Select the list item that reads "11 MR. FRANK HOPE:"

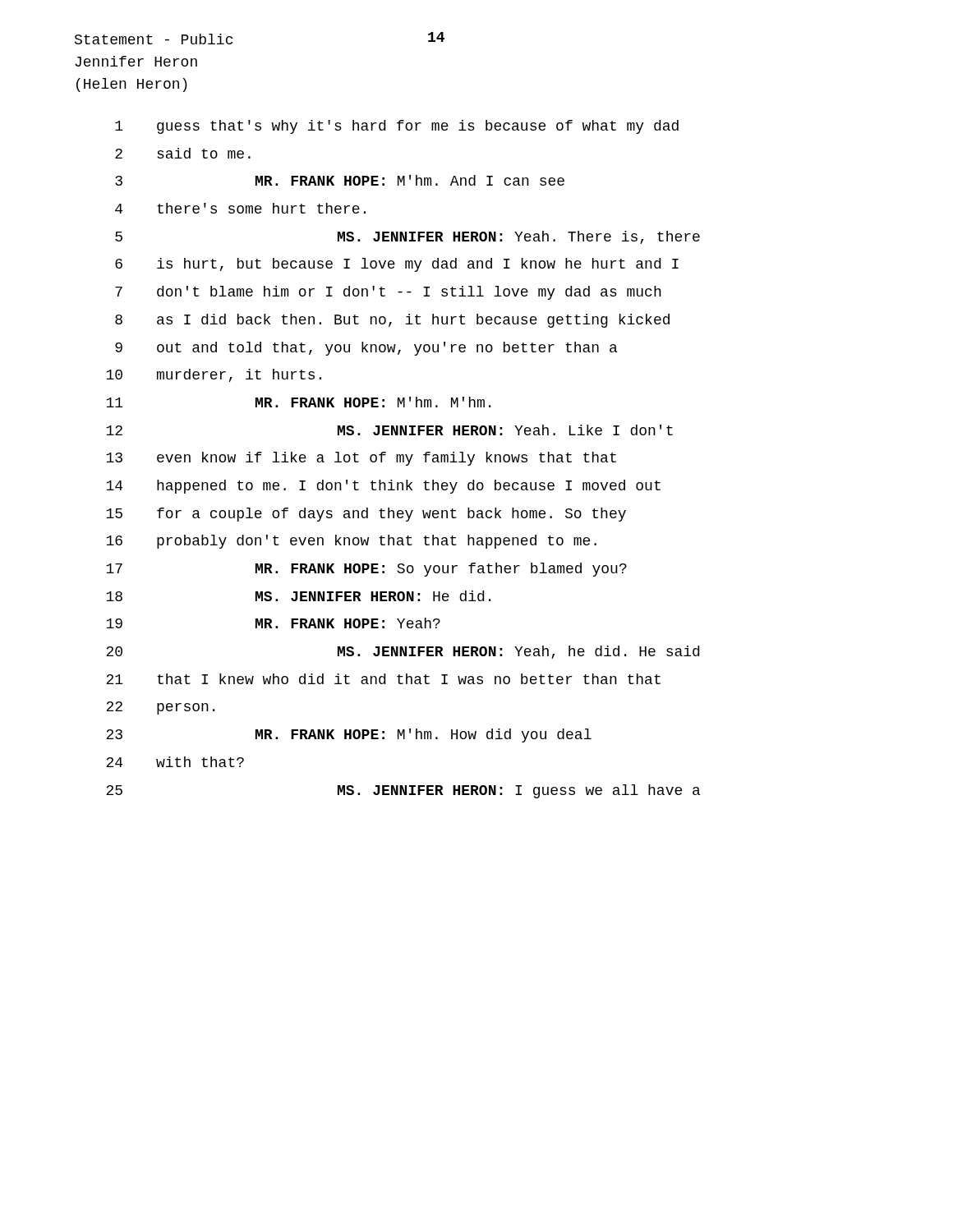[x=489, y=404]
